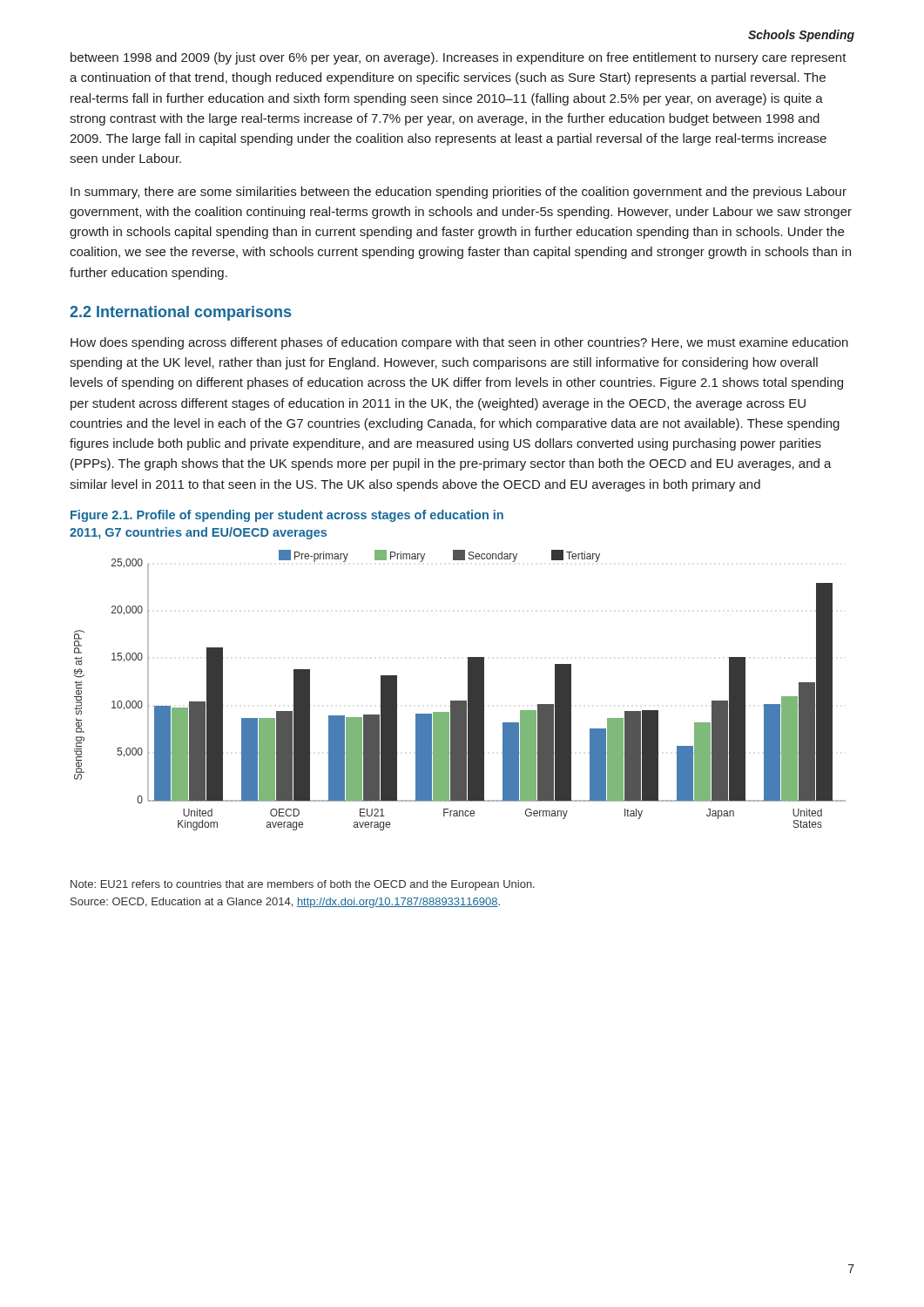
Task: Locate the grouped bar chart
Action: pyautogui.click(x=462, y=710)
